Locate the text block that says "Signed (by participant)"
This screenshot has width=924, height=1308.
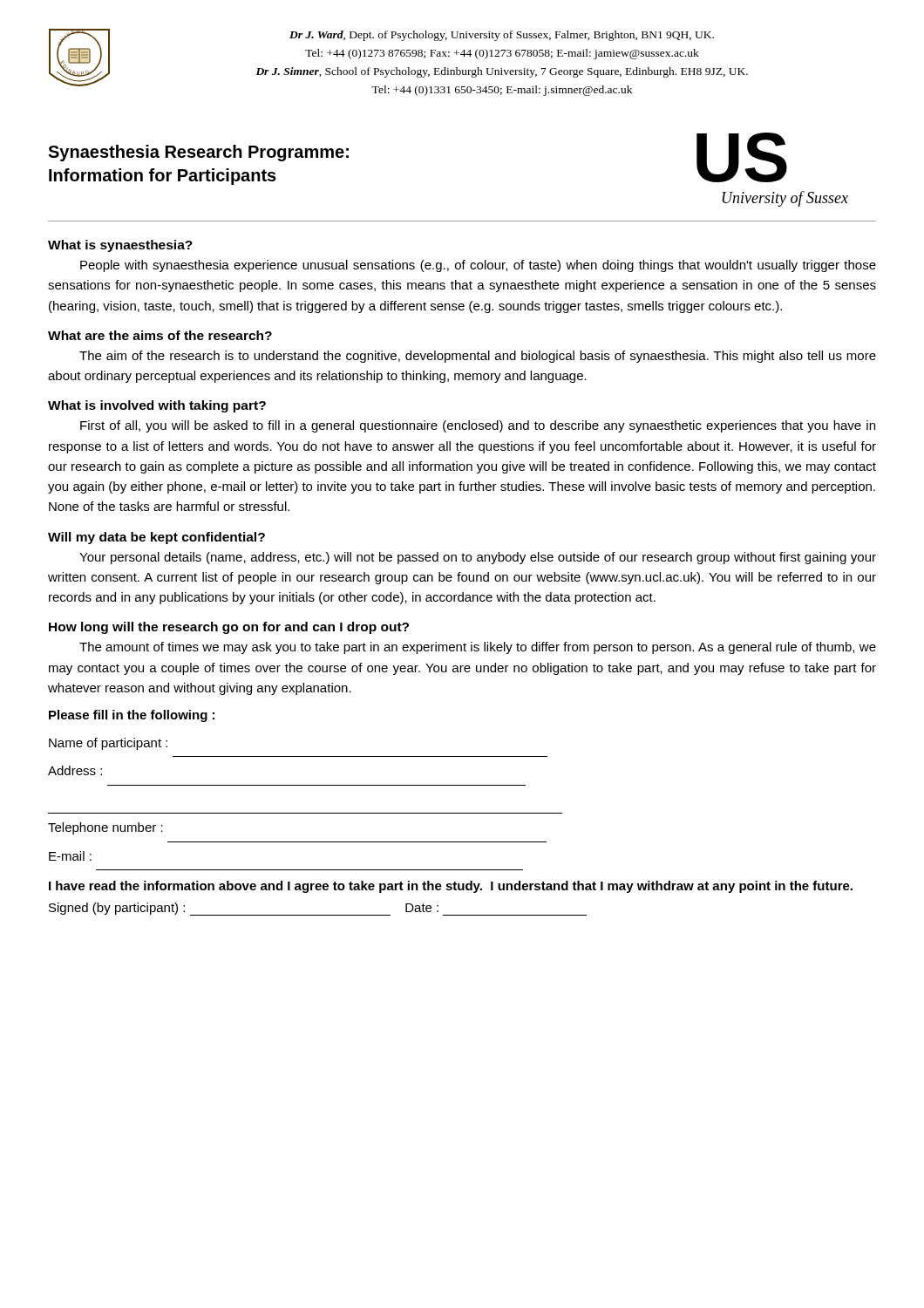point(317,908)
